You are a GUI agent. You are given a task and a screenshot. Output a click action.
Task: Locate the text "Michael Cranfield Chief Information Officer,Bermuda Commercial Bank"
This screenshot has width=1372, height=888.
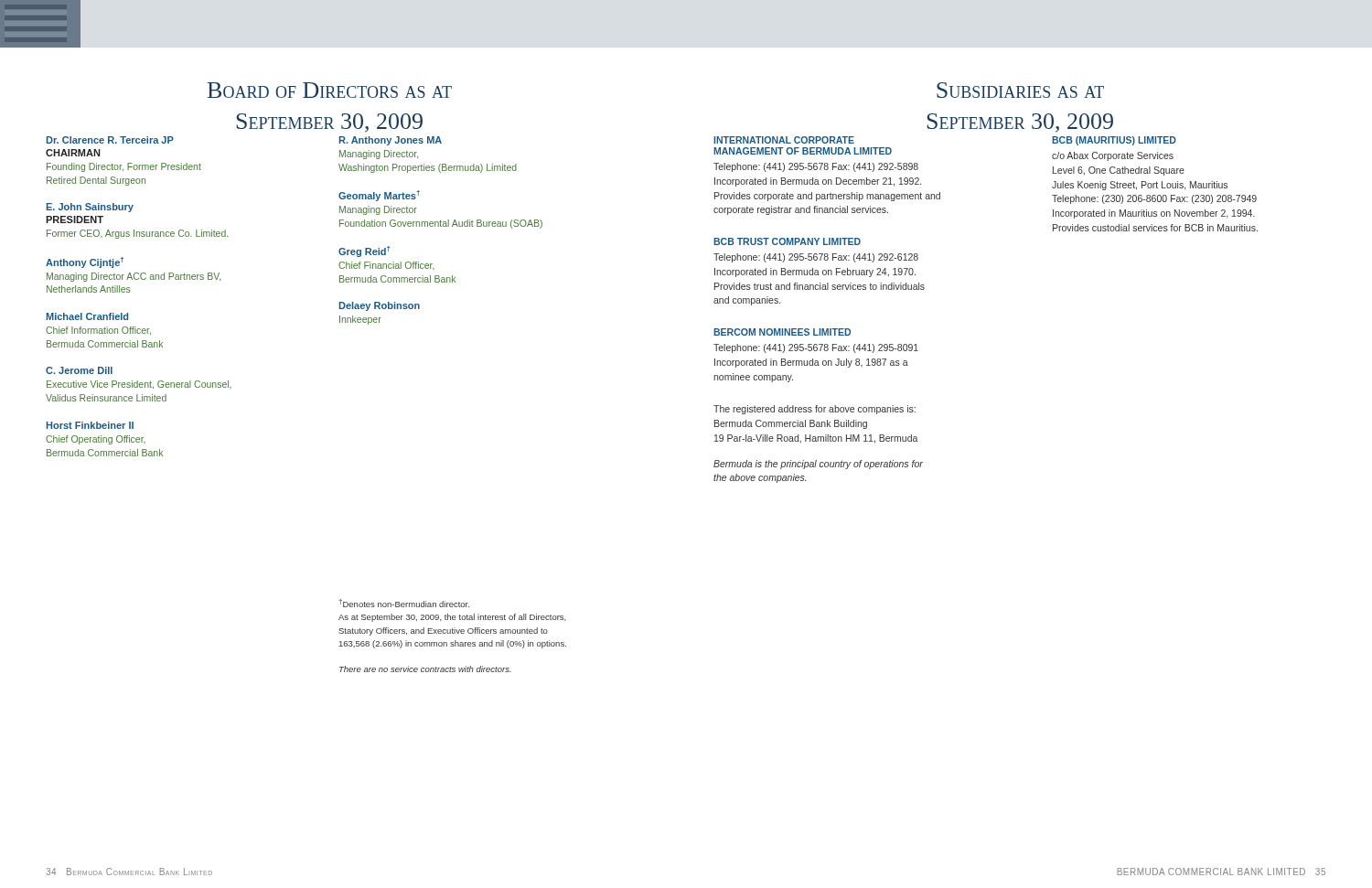(87, 316)
